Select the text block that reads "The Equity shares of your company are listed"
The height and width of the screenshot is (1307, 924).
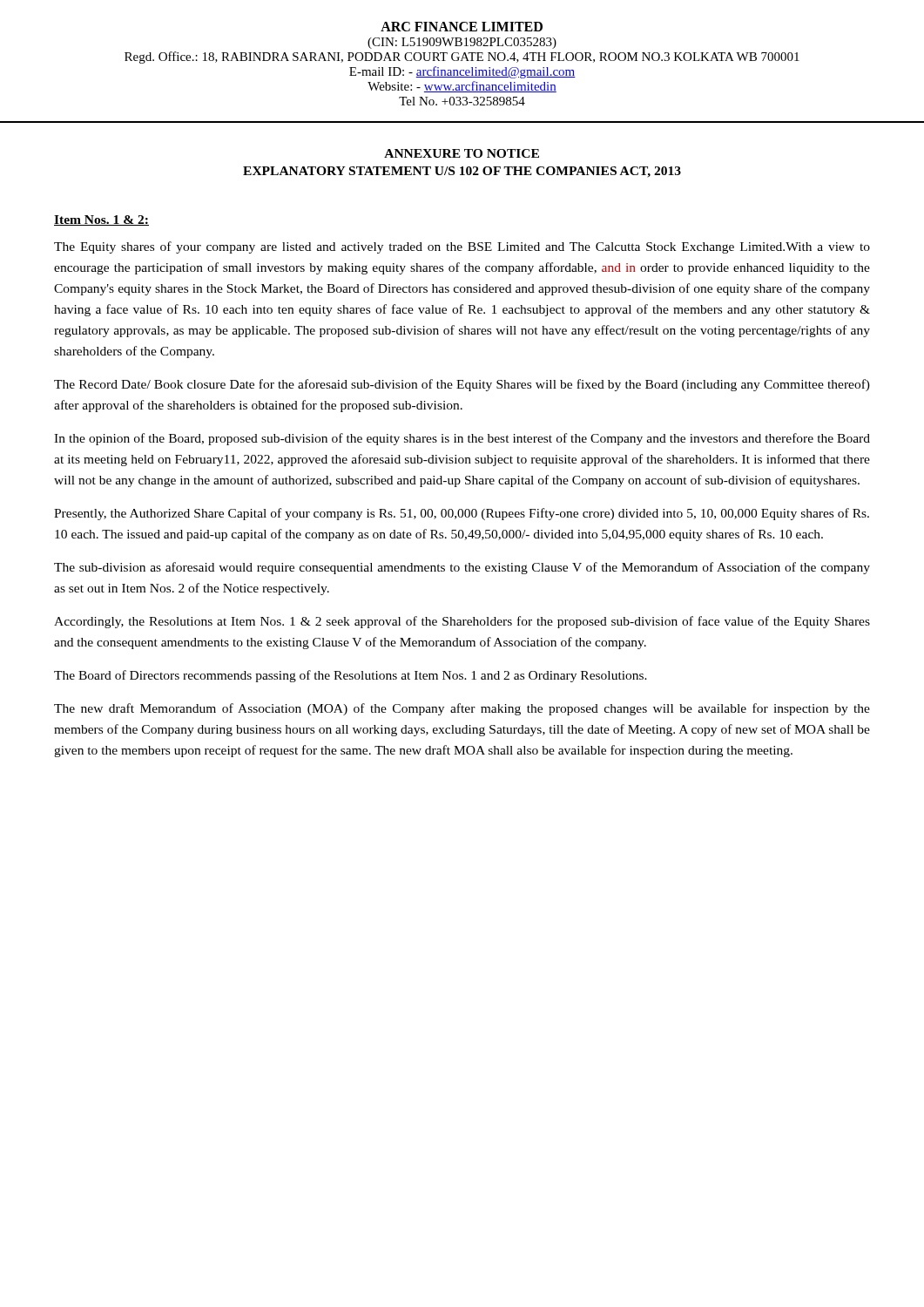pos(462,299)
